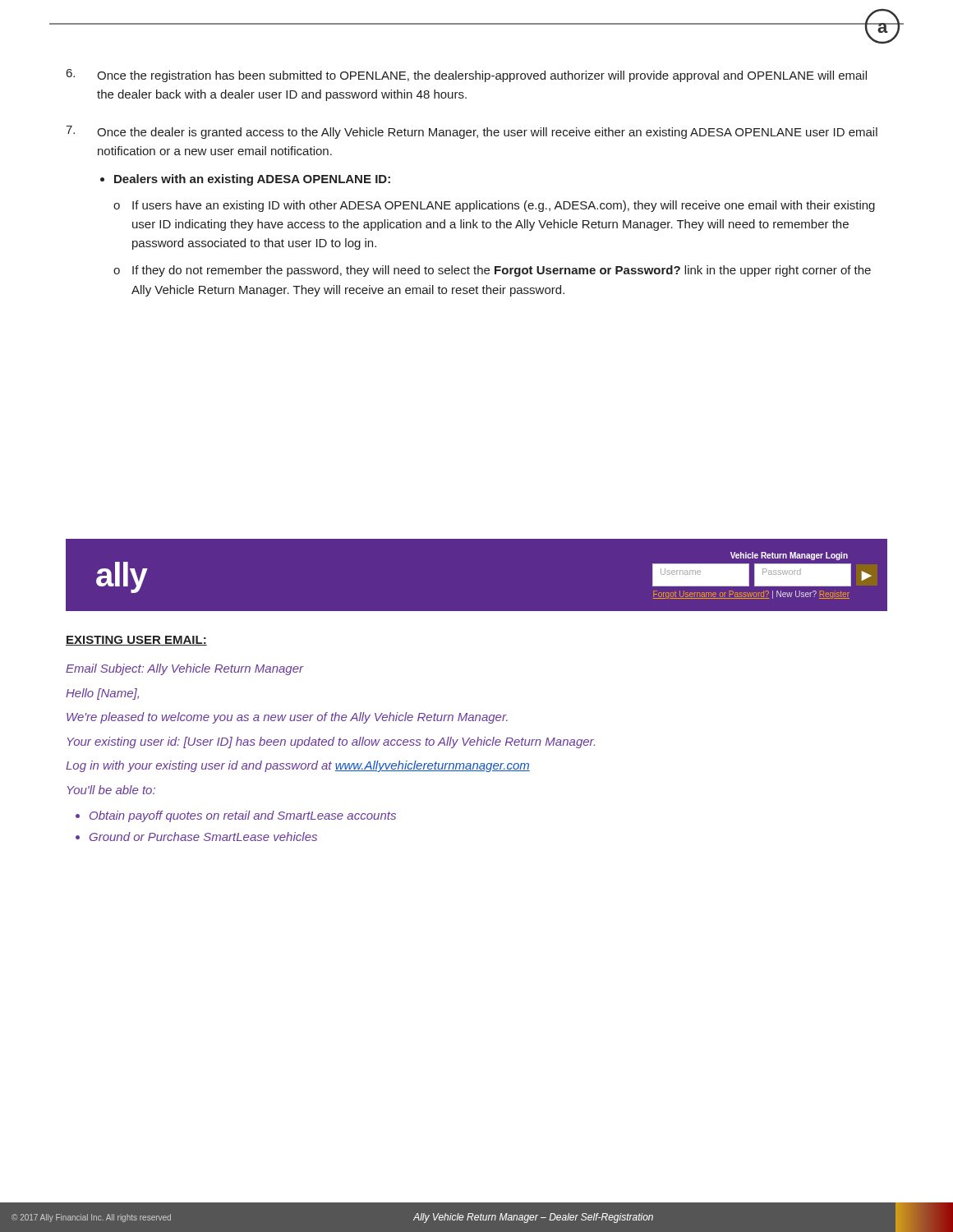Image resolution: width=953 pixels, height=1232 pixels.
Task: Point to the block starting "7. Once the dealer is"
Action: pos(476,214)
